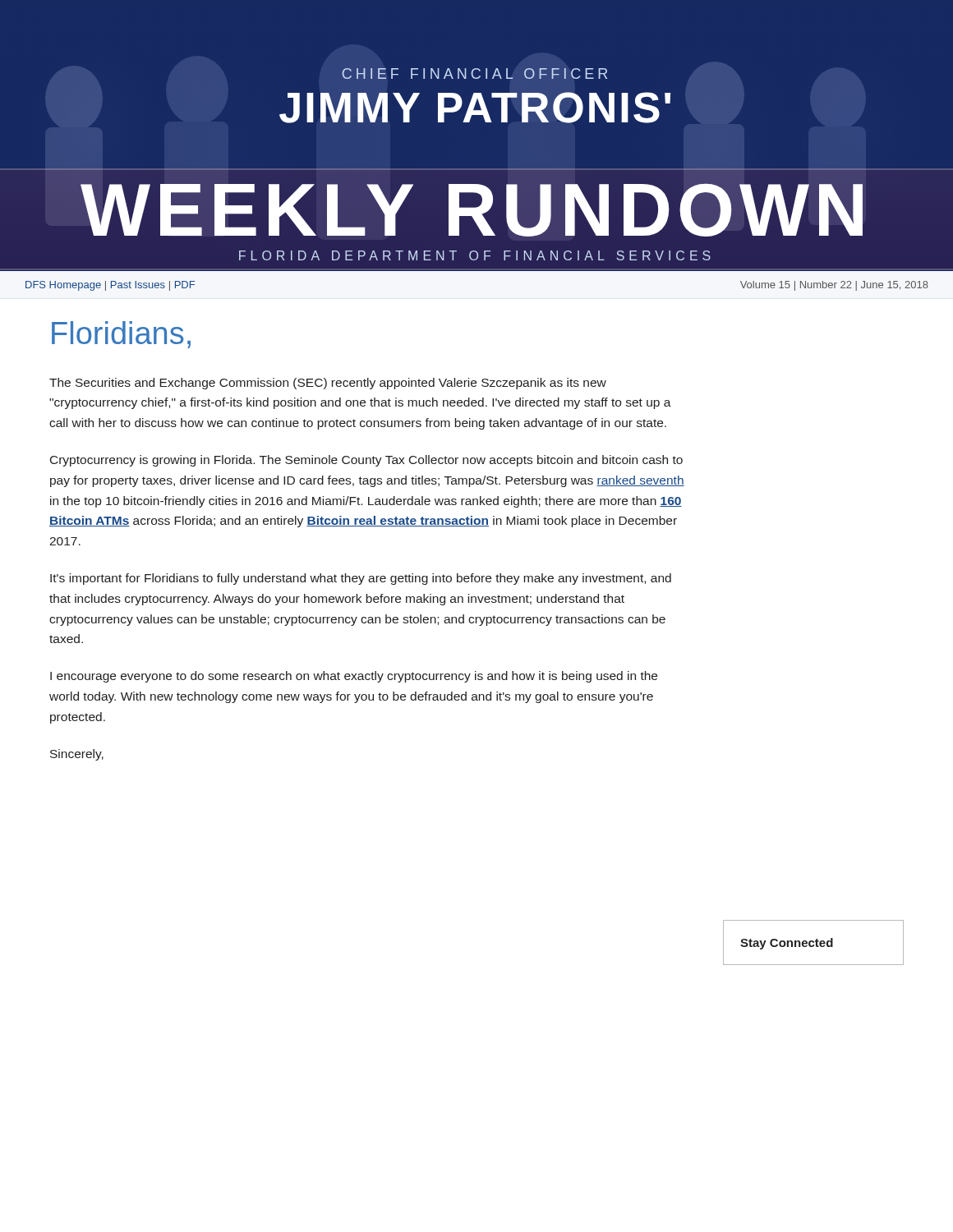
Task: Click on the element starting "The Securities and Exchange"
Action: click(370, 403)
